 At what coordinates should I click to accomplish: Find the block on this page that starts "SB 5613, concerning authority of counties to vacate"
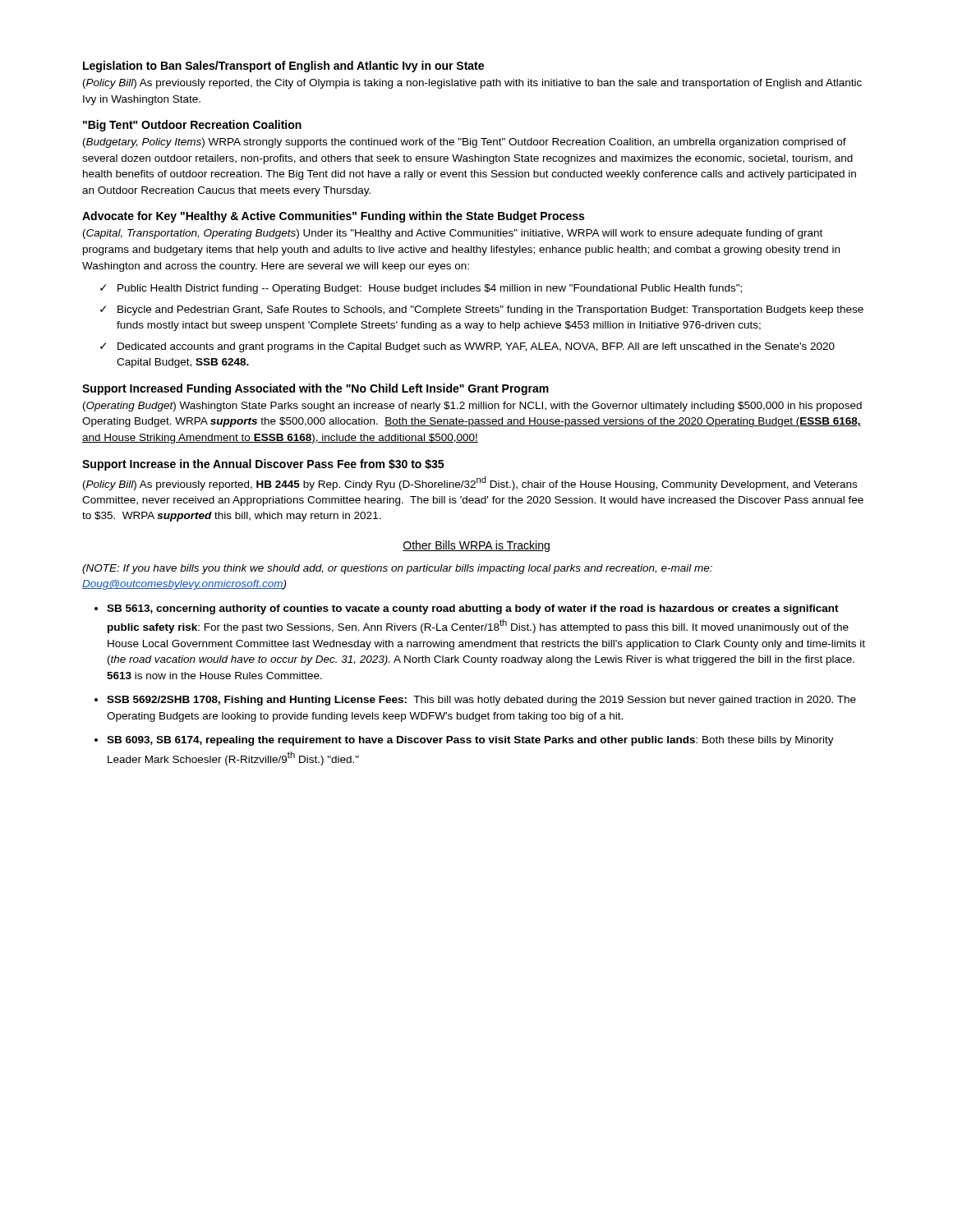(486, 642)
